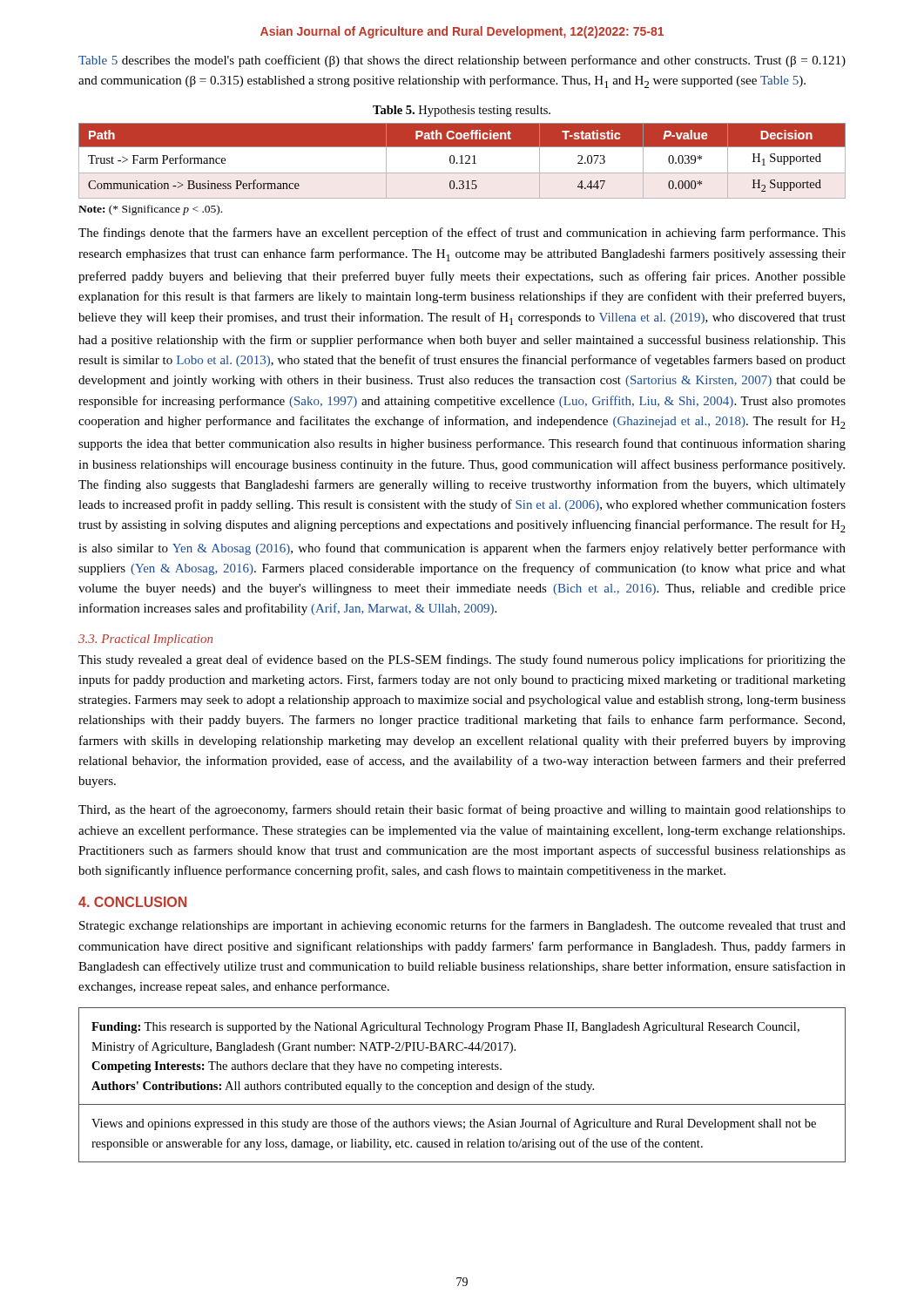Locate a footnote

151,209
